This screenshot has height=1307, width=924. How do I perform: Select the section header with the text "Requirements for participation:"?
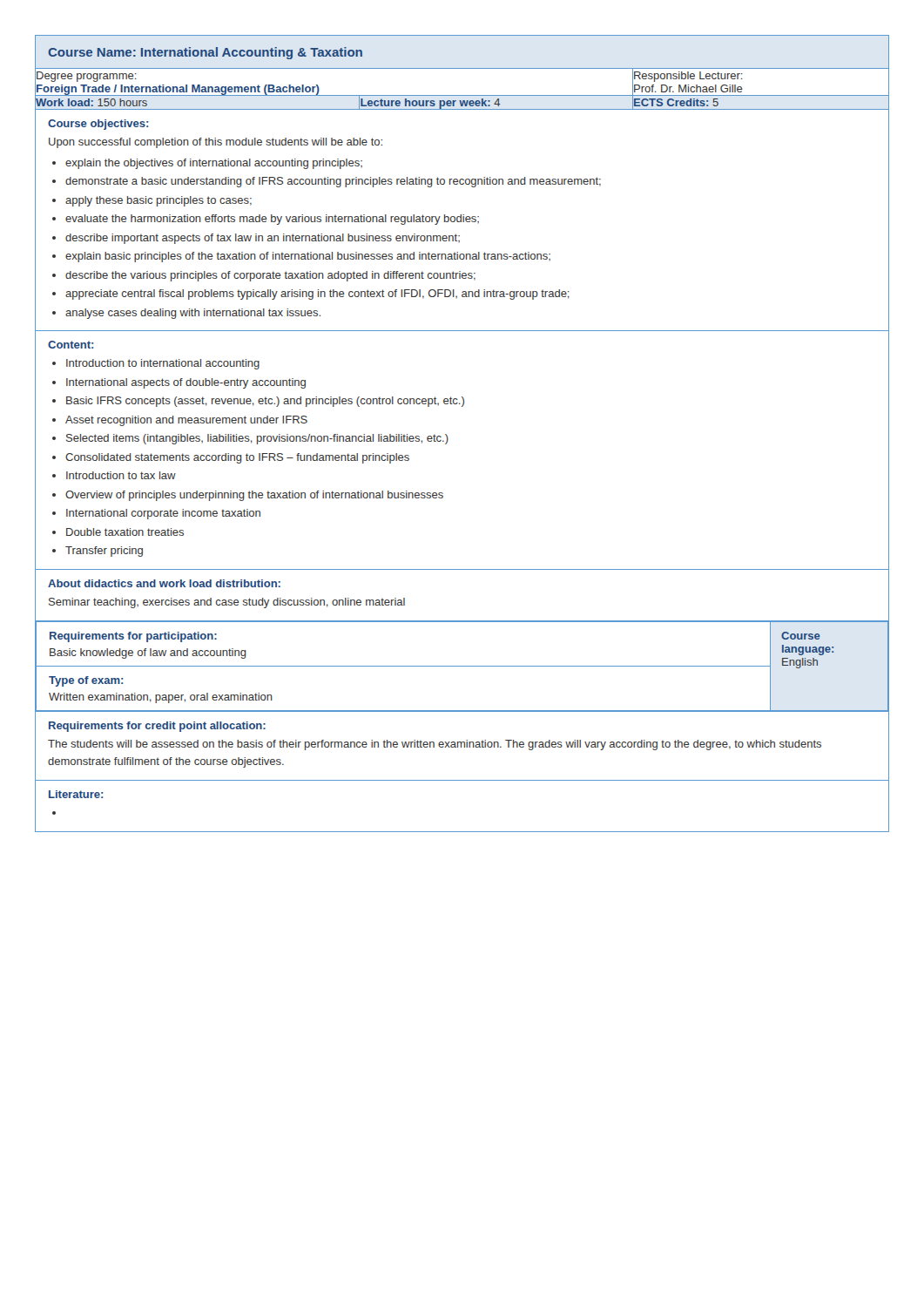133,636
